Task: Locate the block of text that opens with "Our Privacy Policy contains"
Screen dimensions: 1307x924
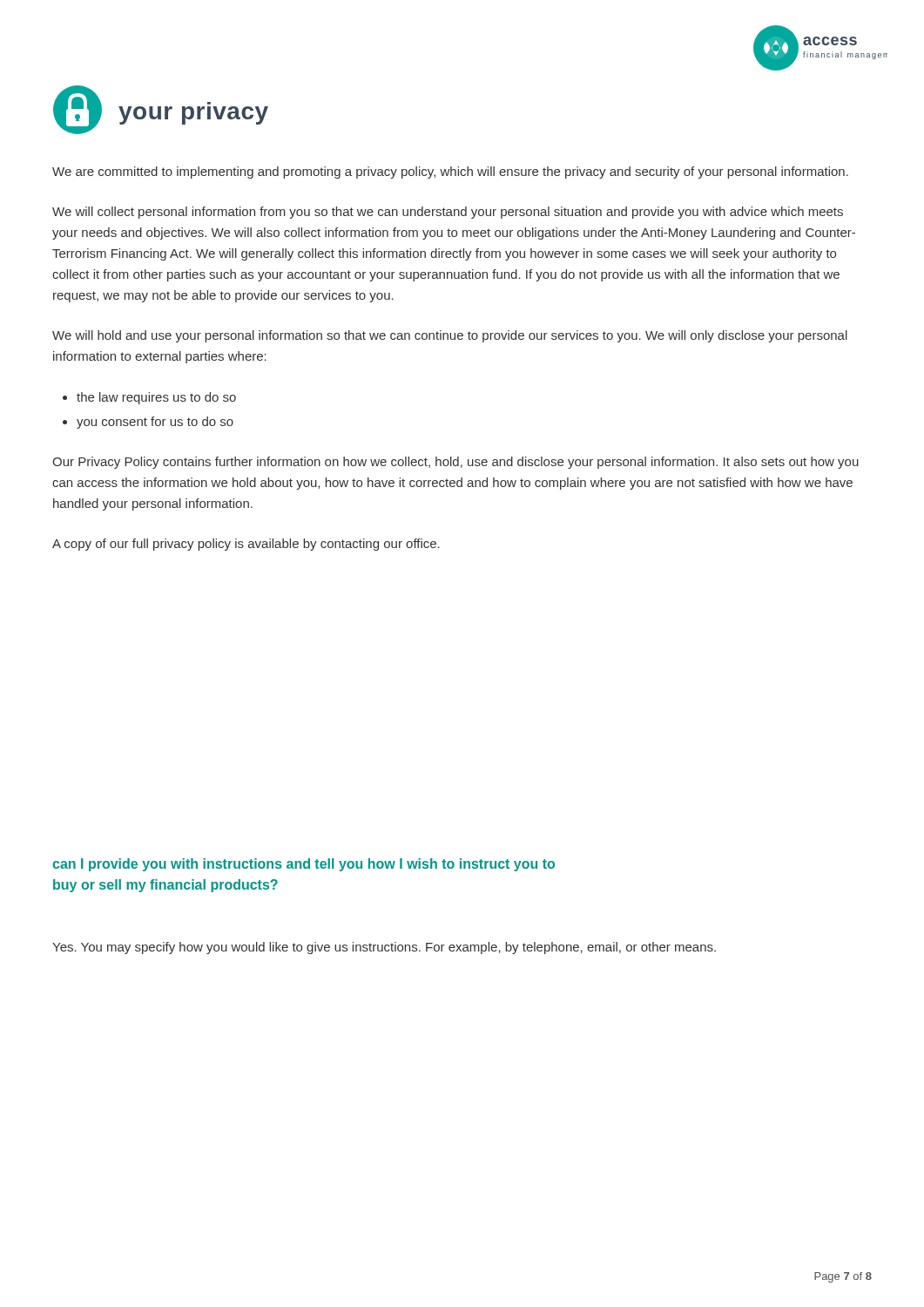Action: [456, 482]
